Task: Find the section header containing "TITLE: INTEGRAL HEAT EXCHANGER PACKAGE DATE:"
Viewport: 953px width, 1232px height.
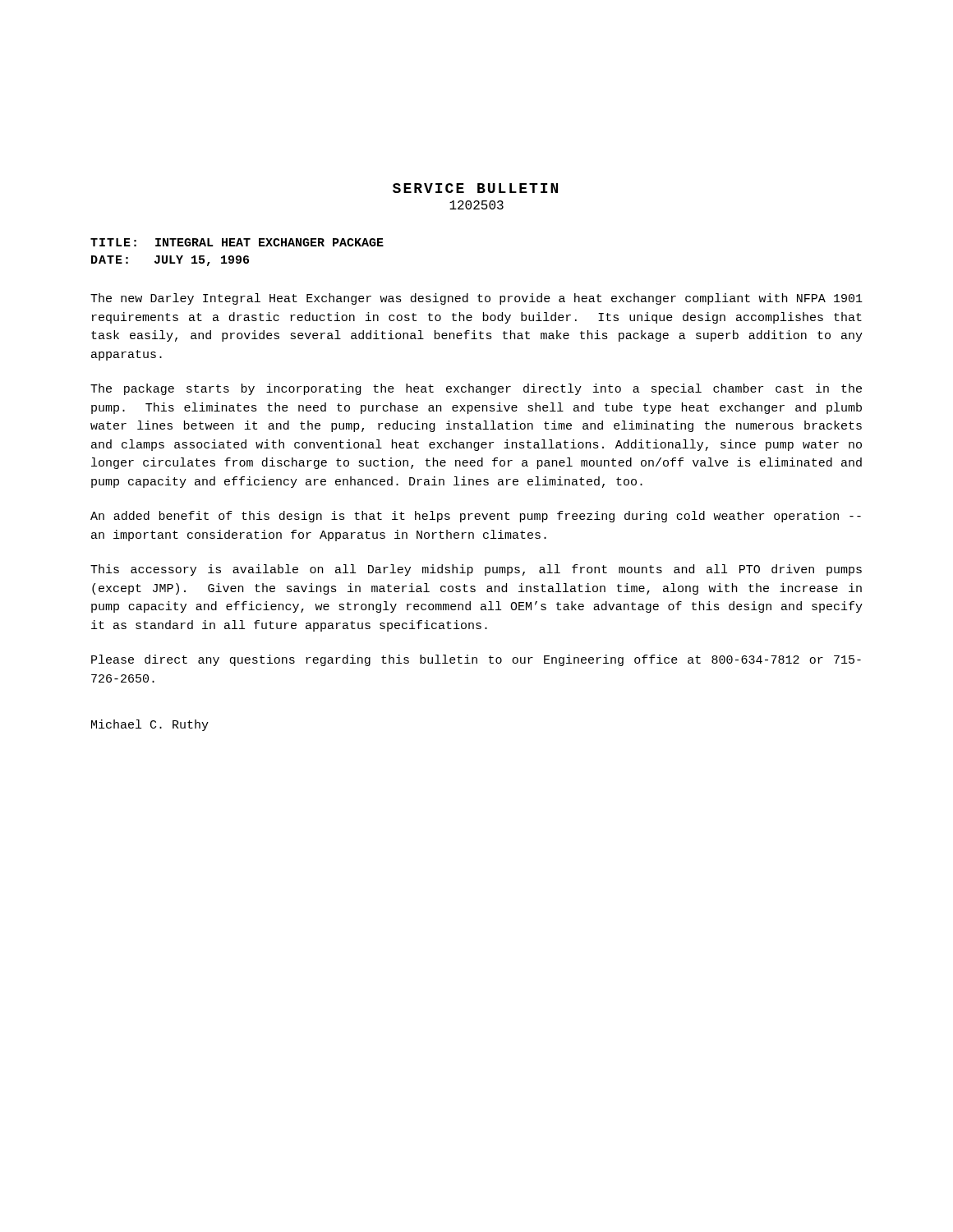Action: coord(237,242)
